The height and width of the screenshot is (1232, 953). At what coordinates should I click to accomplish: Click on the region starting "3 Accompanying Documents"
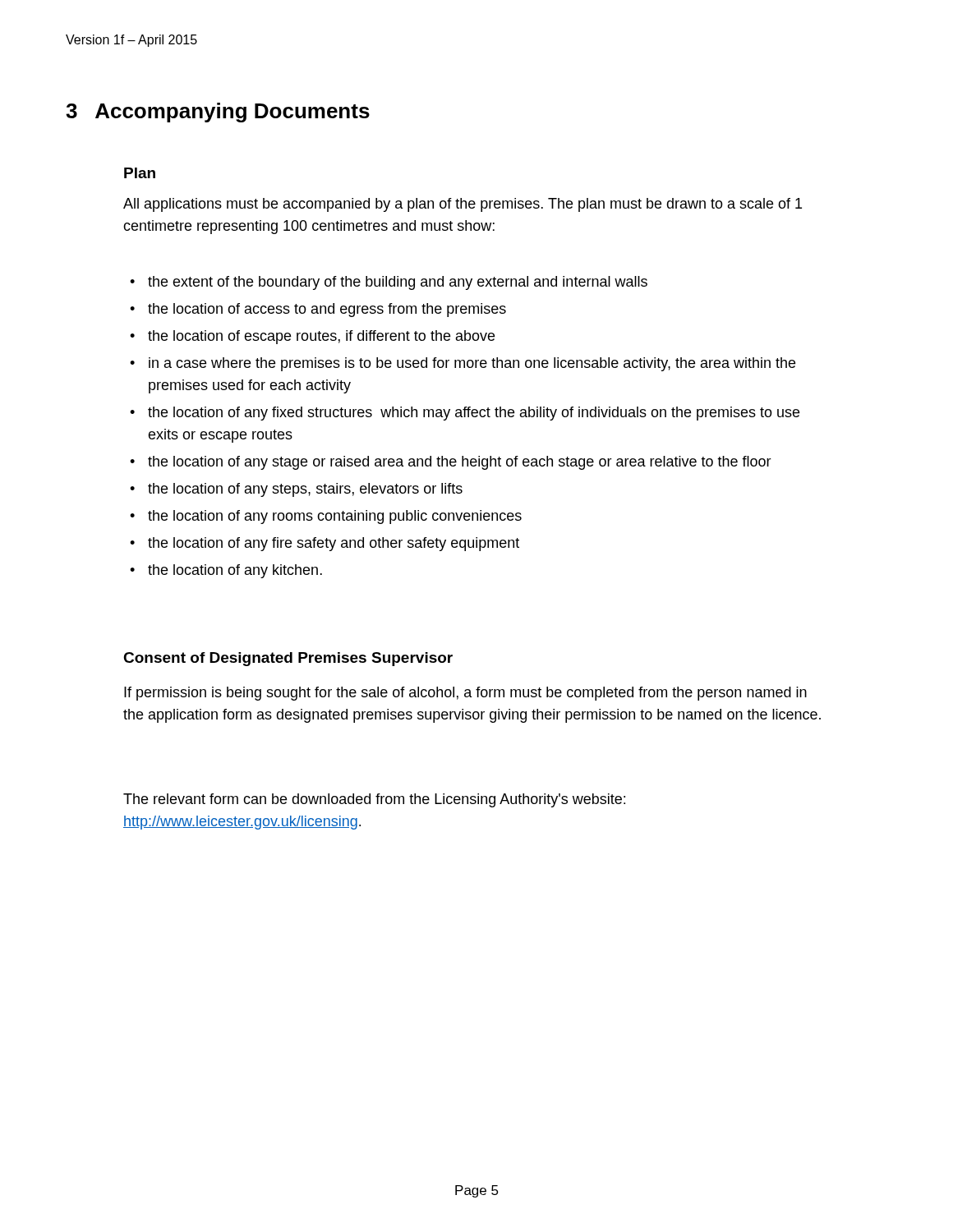[218, 111]
